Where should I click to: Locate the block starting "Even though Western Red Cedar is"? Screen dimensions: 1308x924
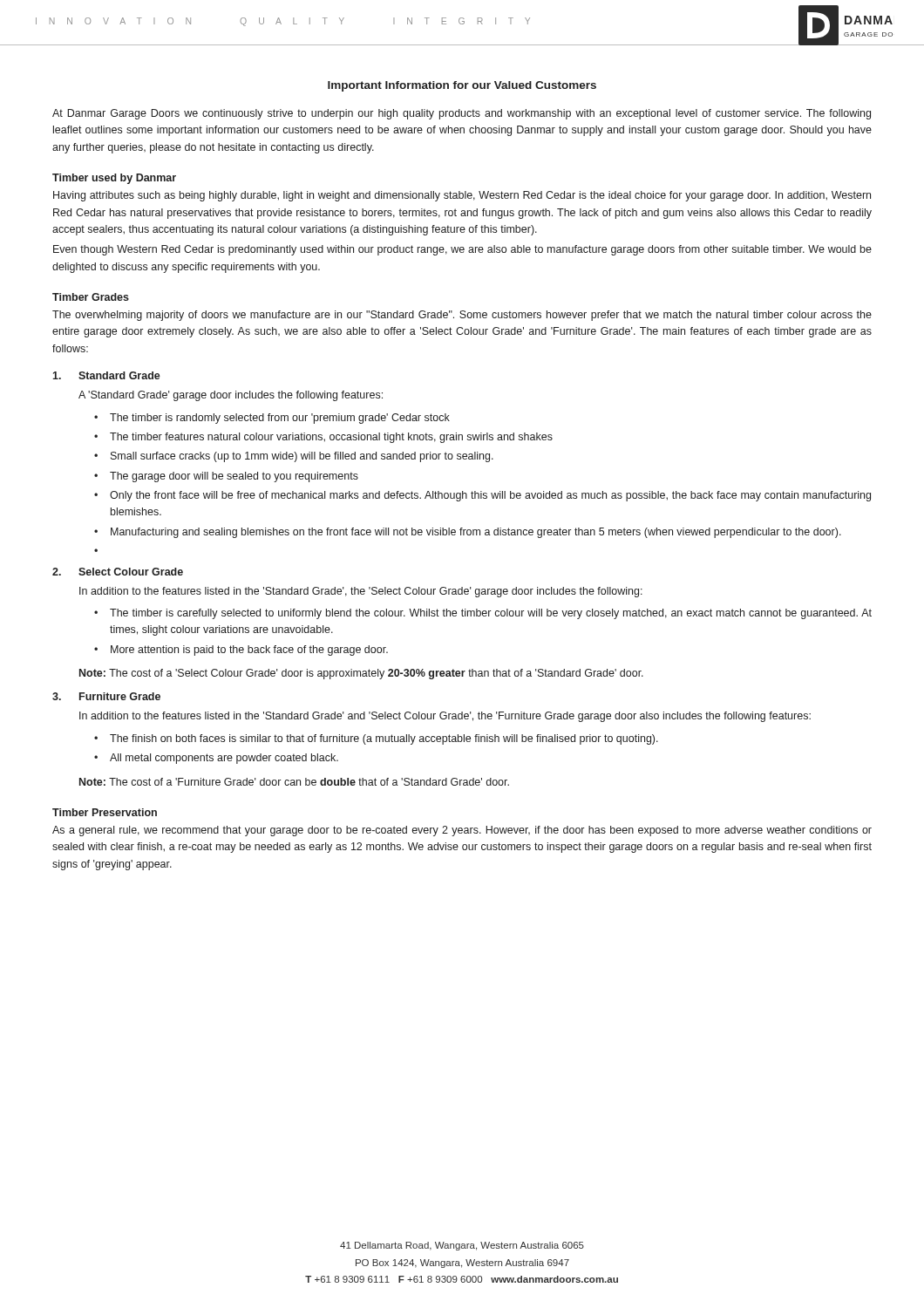tap(462, 258)
